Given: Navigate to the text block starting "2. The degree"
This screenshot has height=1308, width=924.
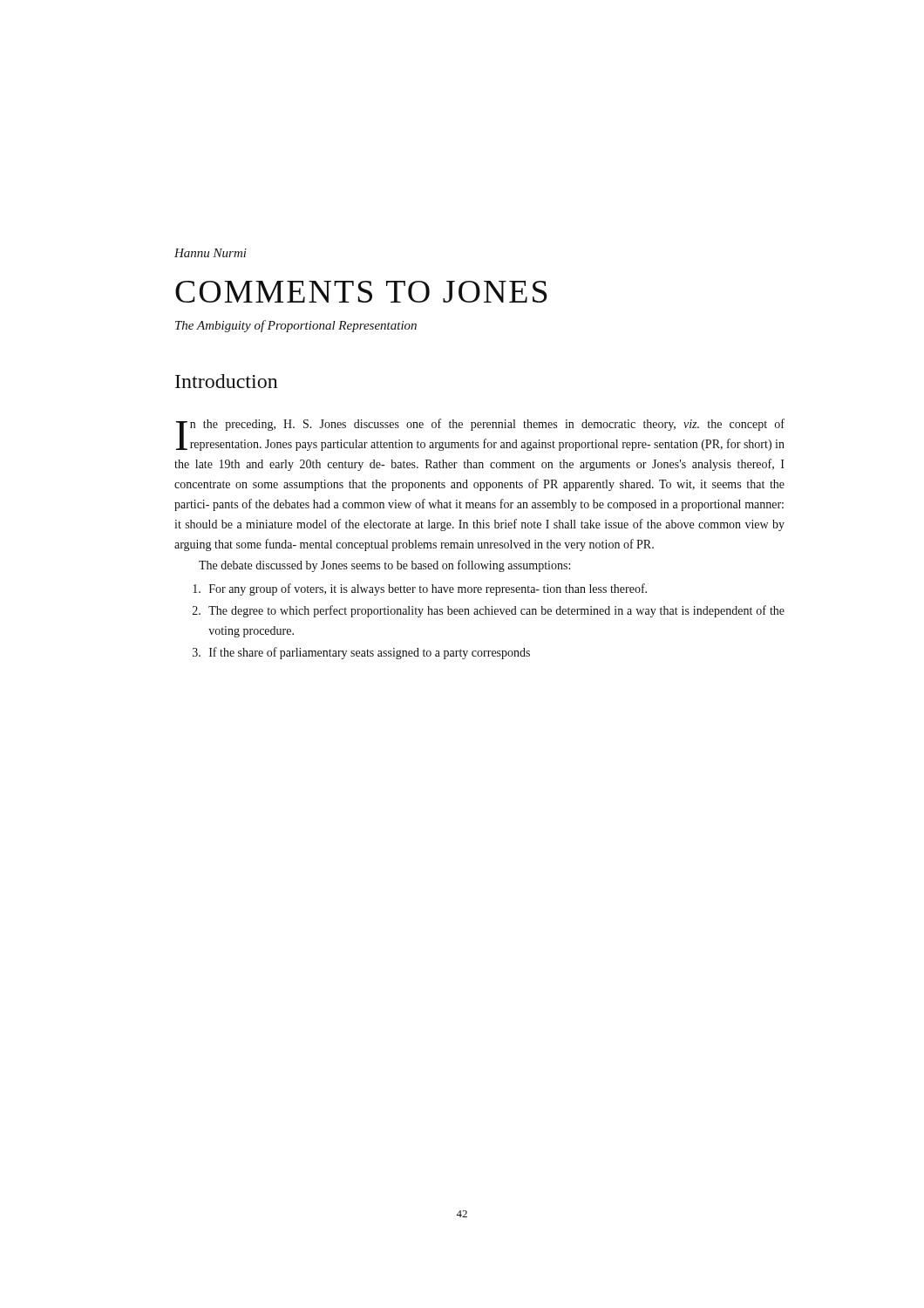Looking at the screenshot, I should 479,621.
